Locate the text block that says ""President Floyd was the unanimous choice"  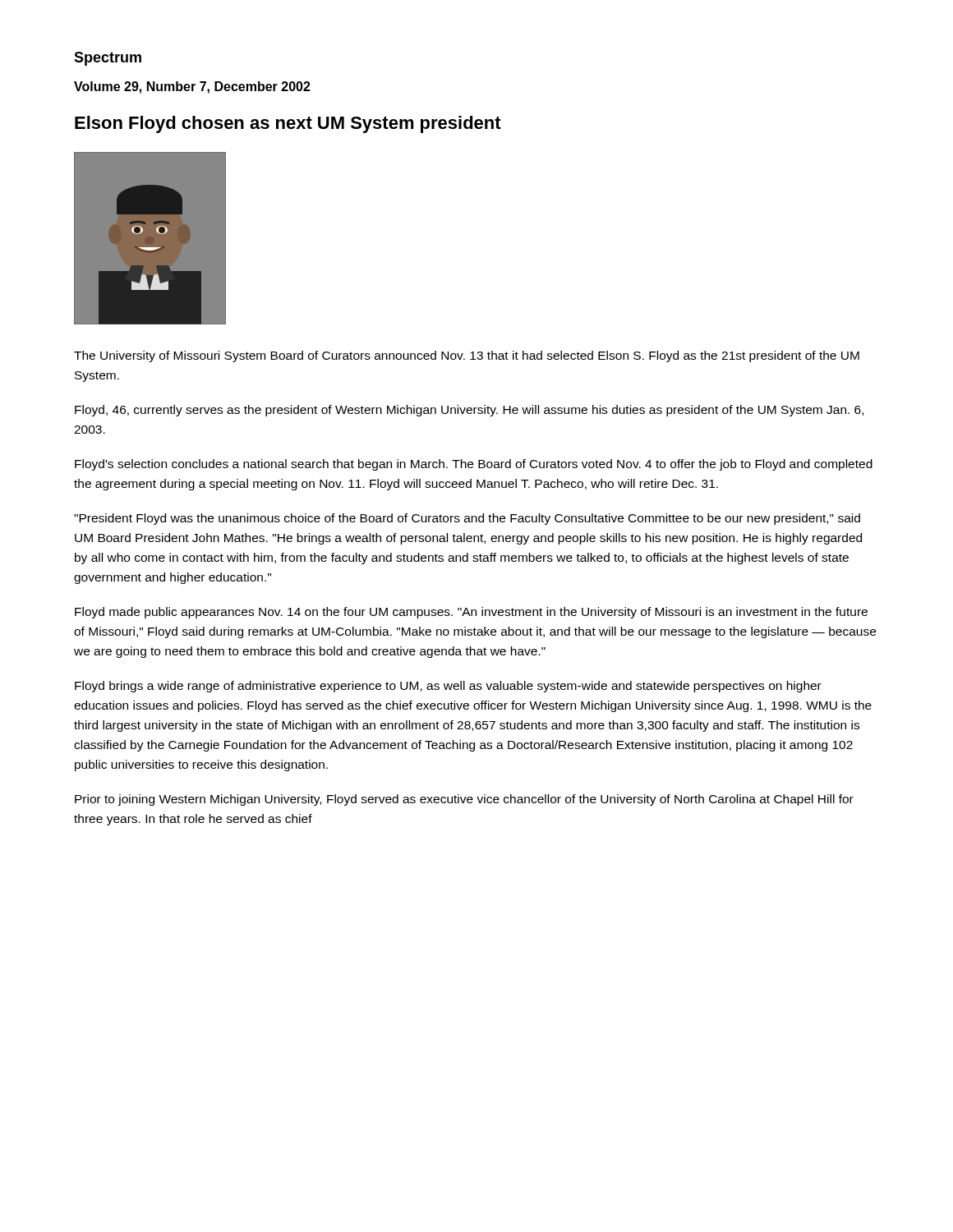coord(468,548)
